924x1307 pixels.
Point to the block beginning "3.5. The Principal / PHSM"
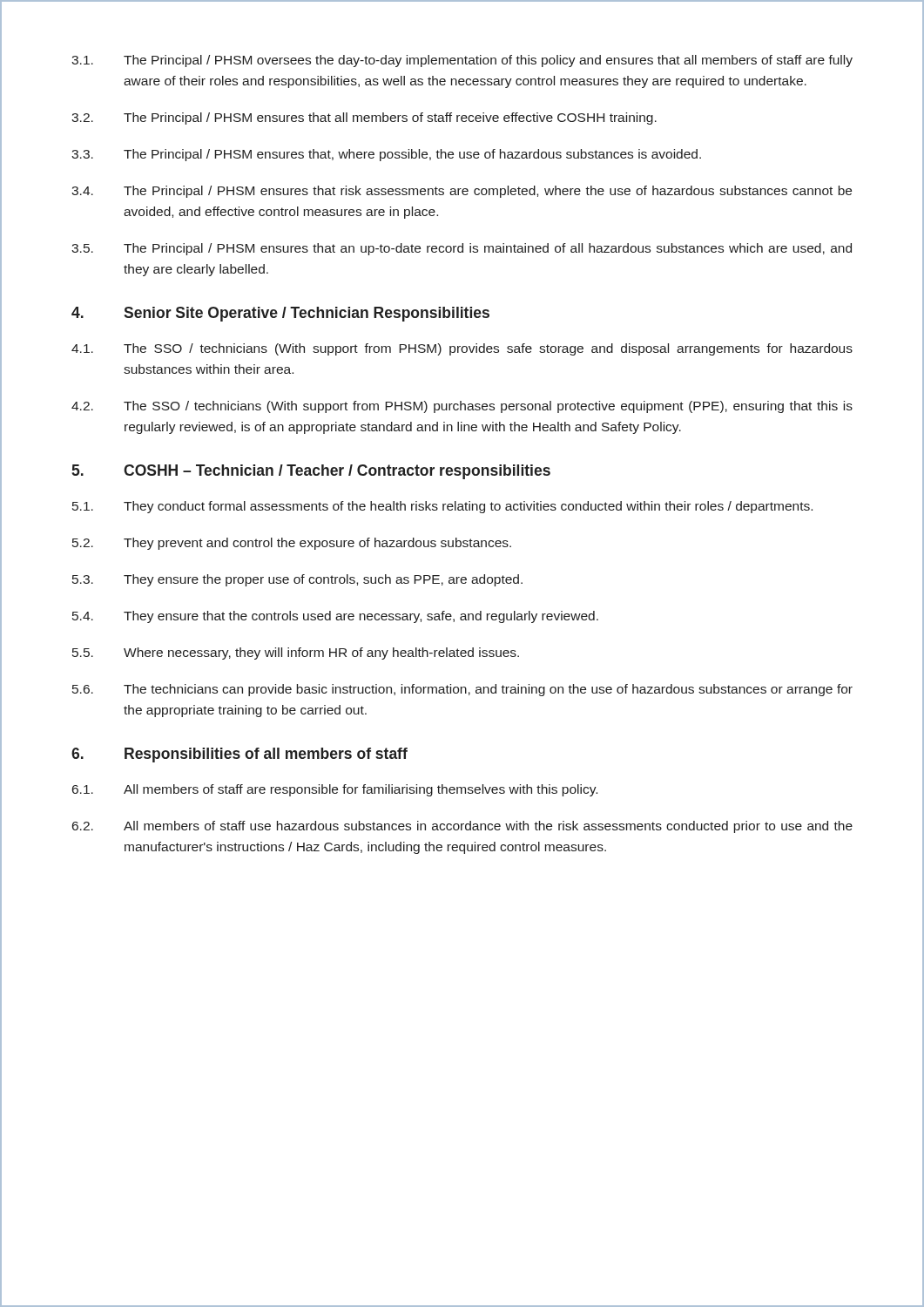[x=462, y=259]
